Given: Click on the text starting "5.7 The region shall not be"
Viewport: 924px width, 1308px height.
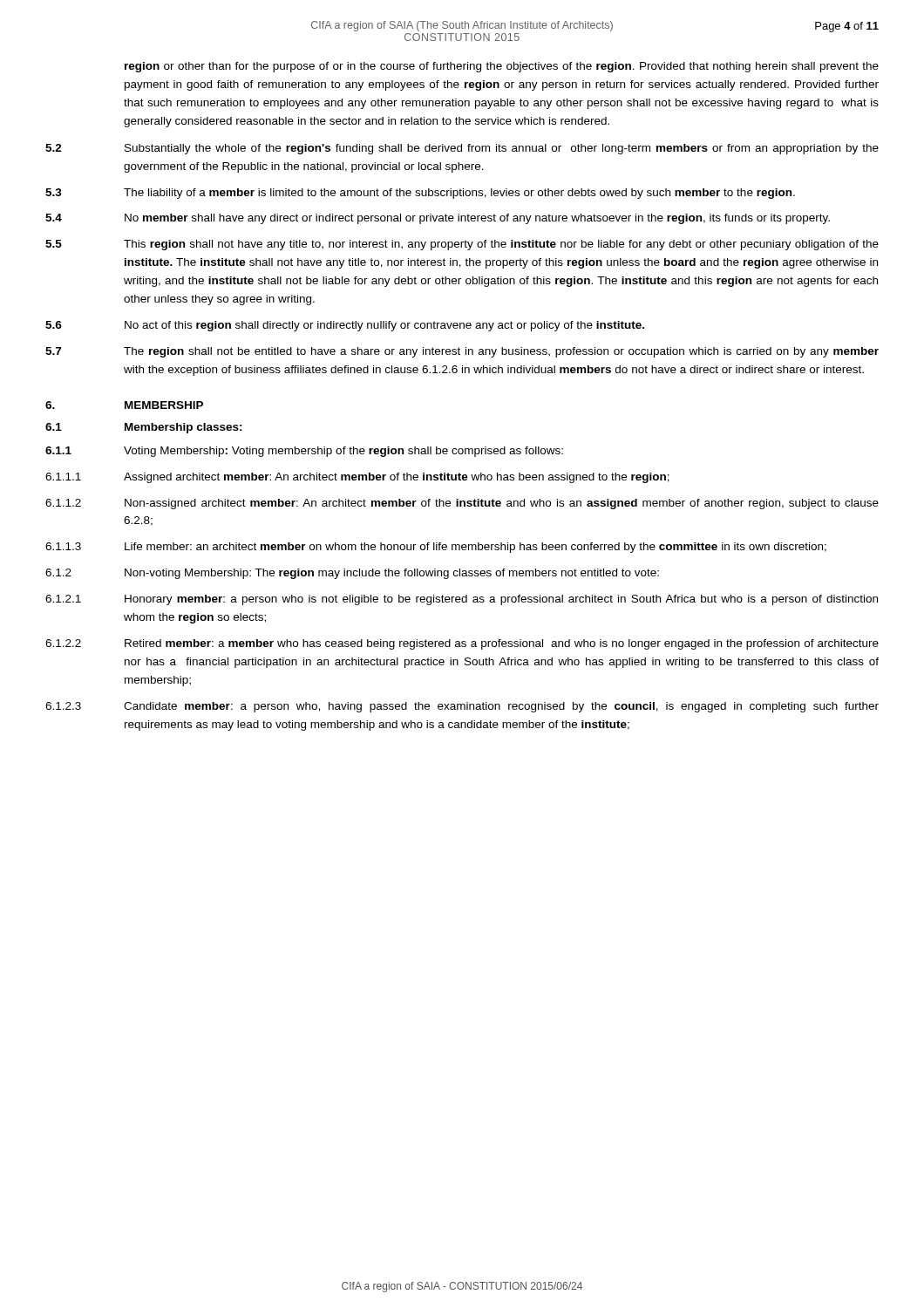Looking at the screenshot, I should [462, 361].
